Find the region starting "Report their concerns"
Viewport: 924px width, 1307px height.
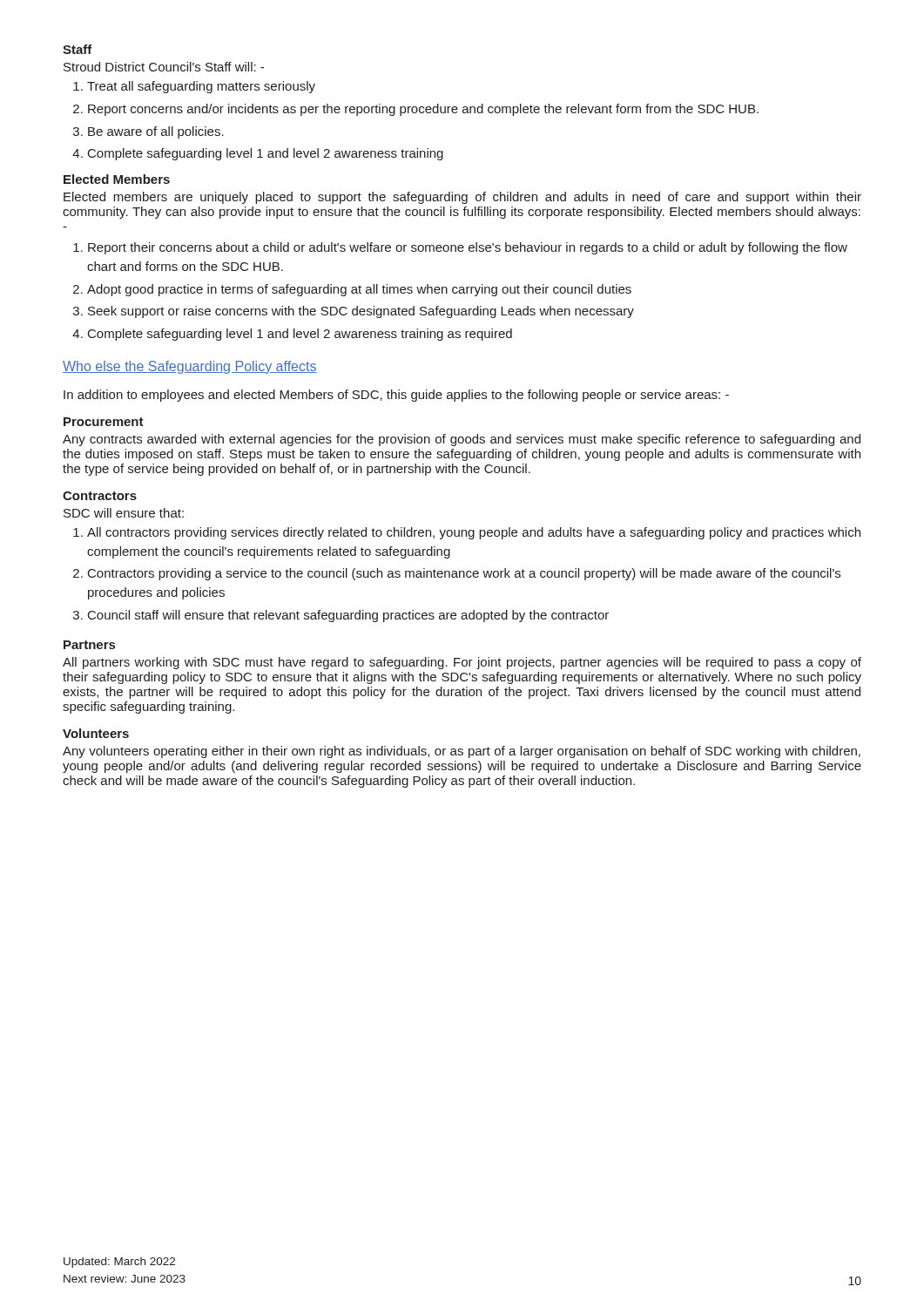[x=467, y=256]
